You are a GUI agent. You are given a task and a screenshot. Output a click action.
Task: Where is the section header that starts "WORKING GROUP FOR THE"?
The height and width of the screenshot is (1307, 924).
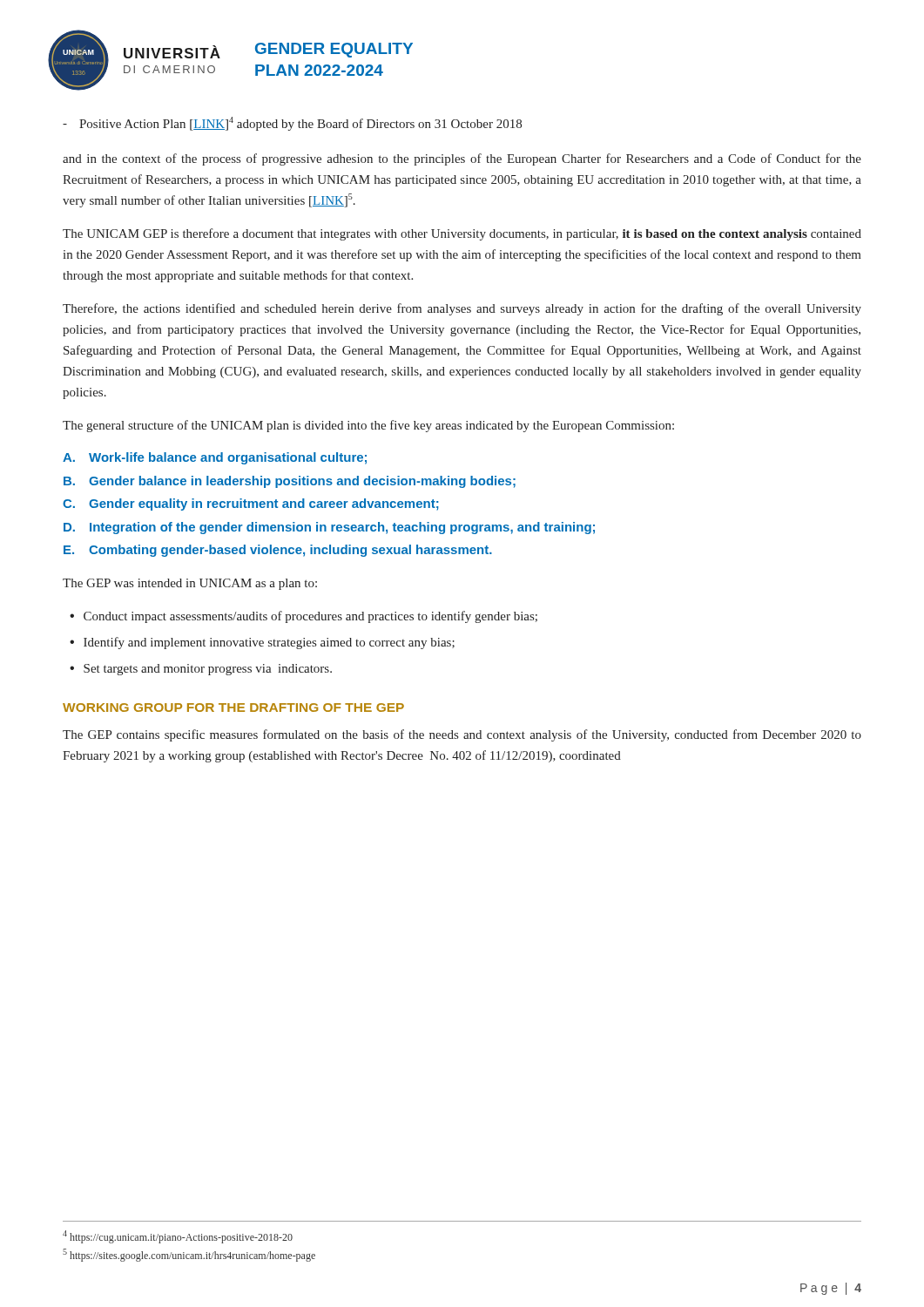(x=234, y=707)
